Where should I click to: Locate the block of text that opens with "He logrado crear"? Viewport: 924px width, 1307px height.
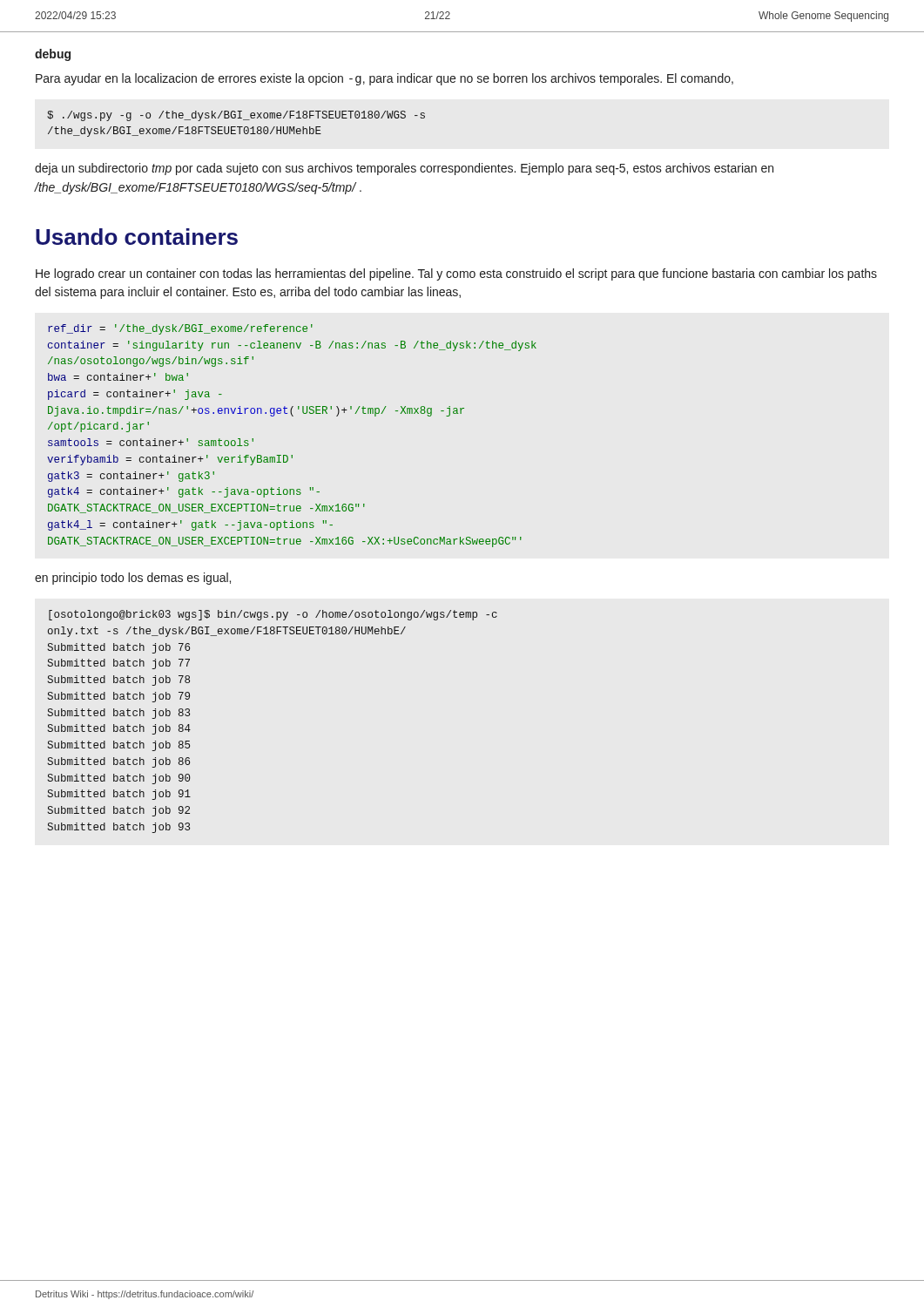tap(456, 283)
